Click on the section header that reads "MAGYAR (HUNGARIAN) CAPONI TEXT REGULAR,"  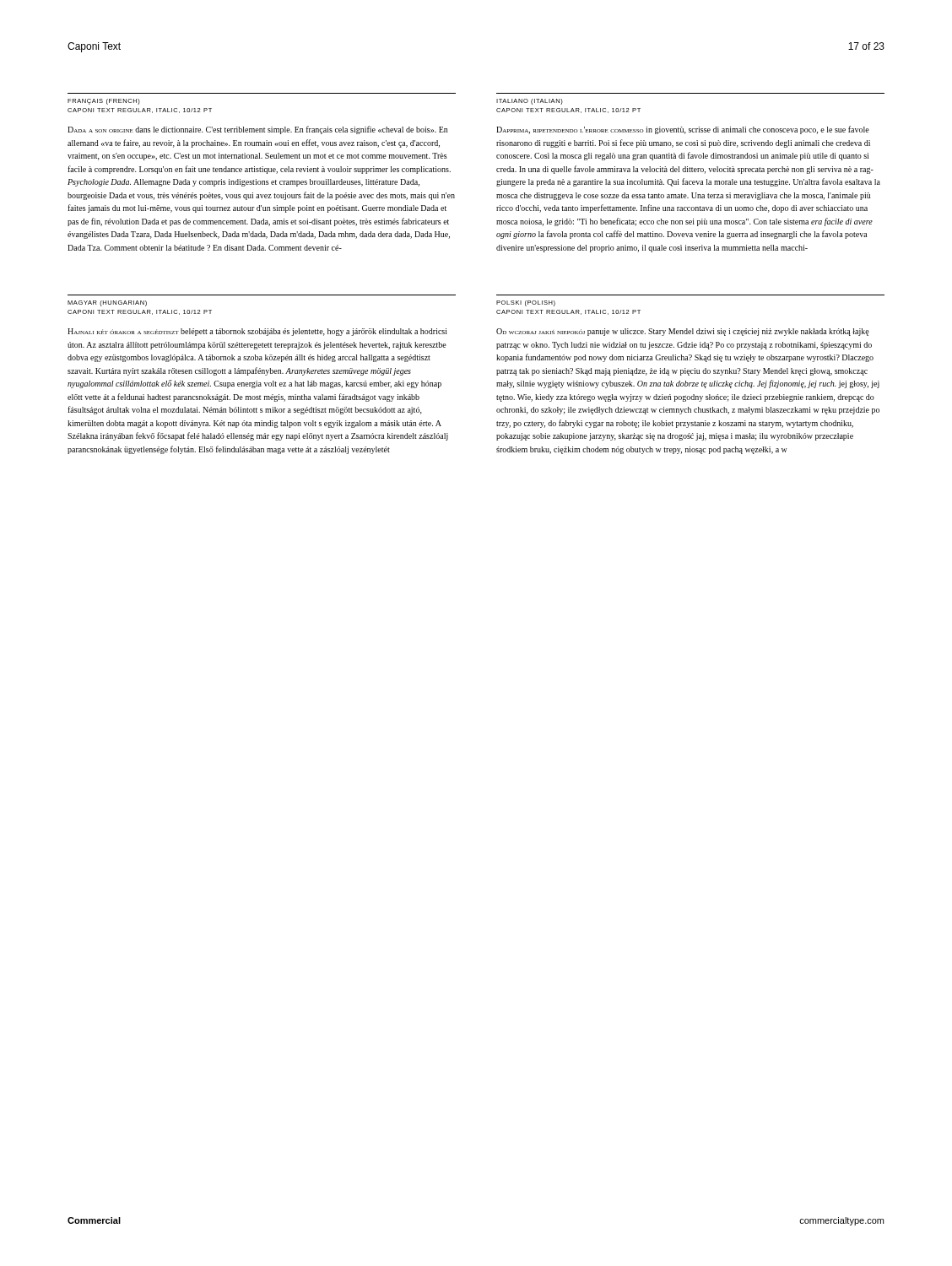click(140, 307)
